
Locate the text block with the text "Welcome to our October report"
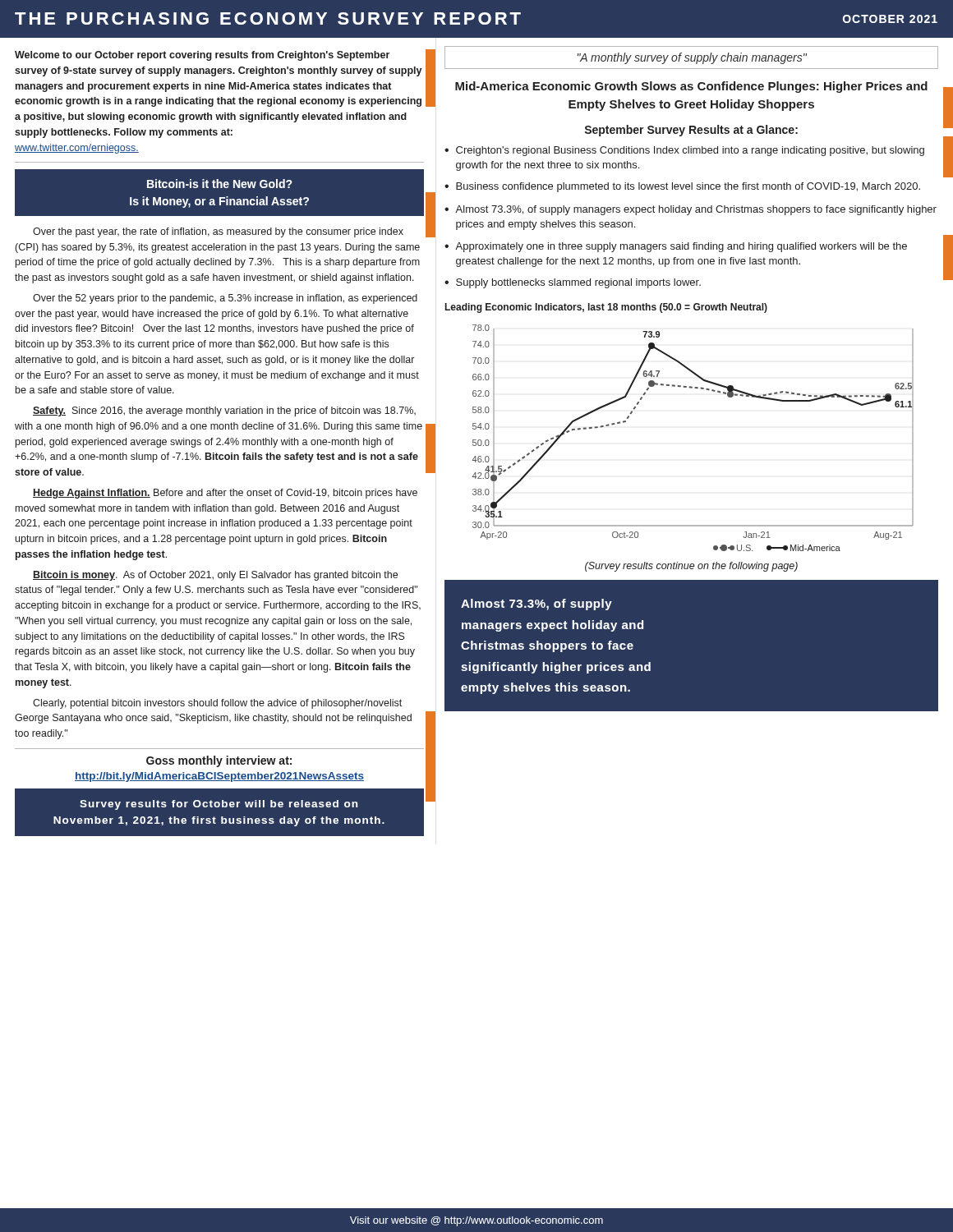(x=218, y=101)
